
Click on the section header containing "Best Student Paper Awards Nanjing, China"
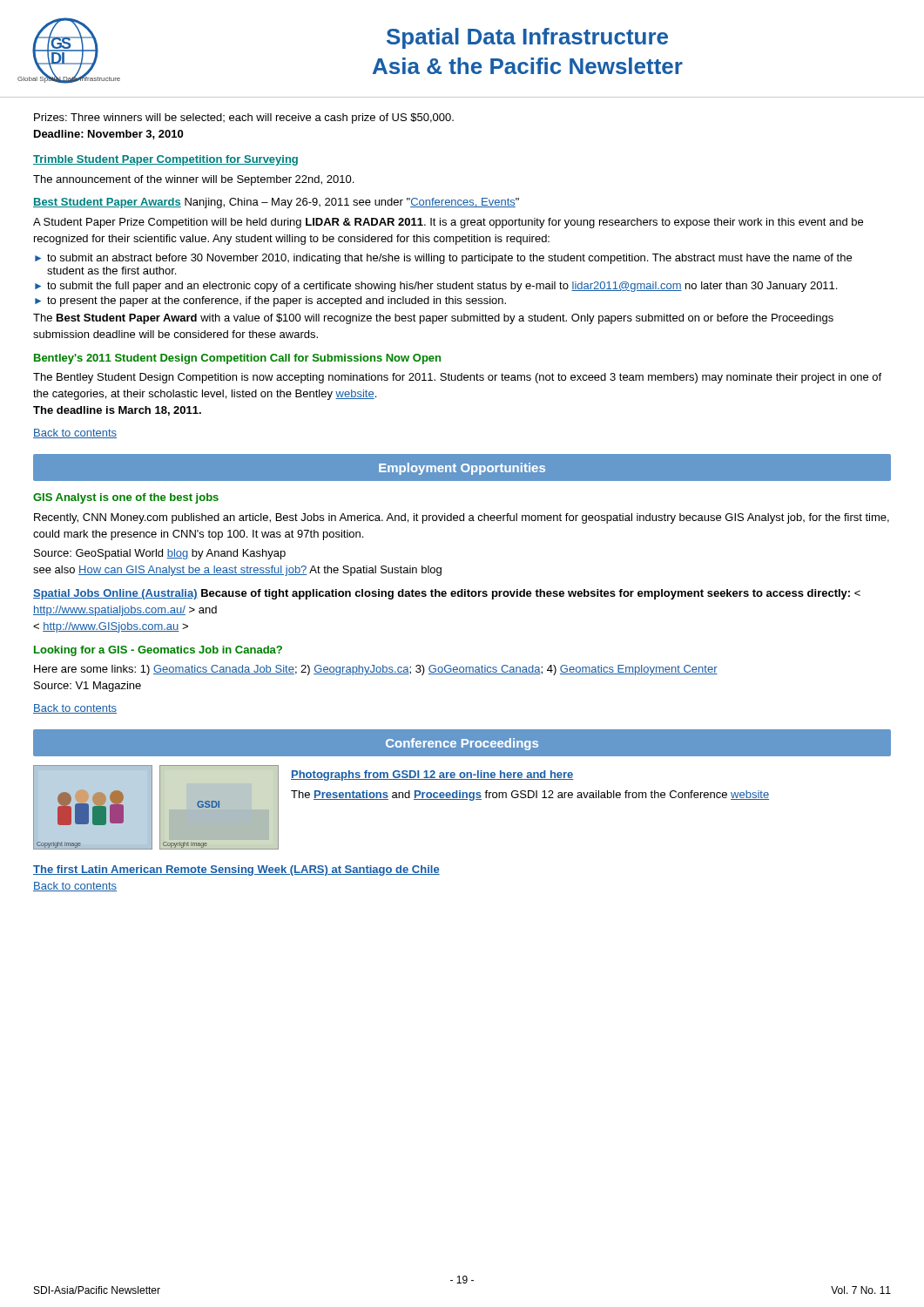(462, 203)
